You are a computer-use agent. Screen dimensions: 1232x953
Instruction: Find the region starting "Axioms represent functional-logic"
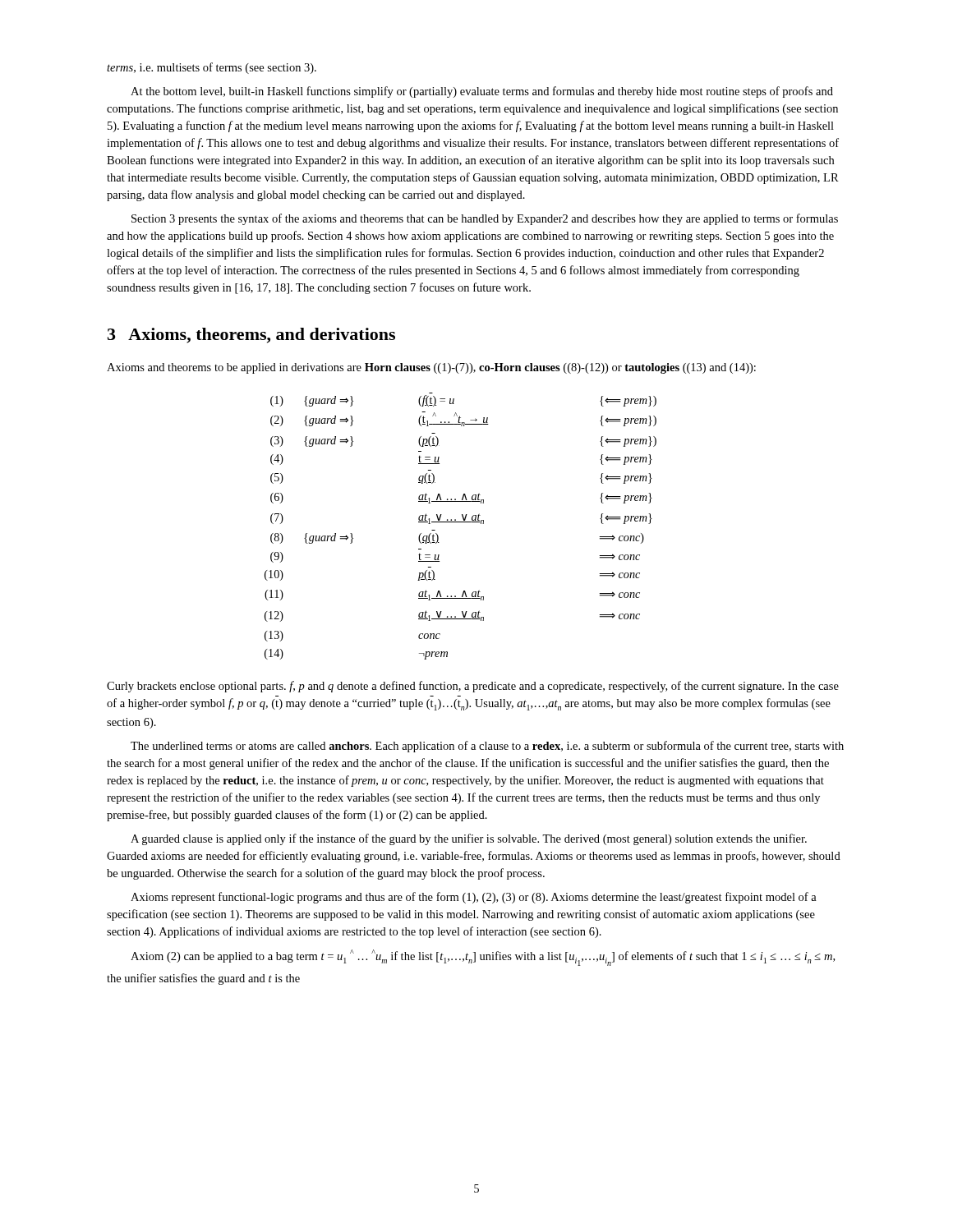(x=476, y=915)
